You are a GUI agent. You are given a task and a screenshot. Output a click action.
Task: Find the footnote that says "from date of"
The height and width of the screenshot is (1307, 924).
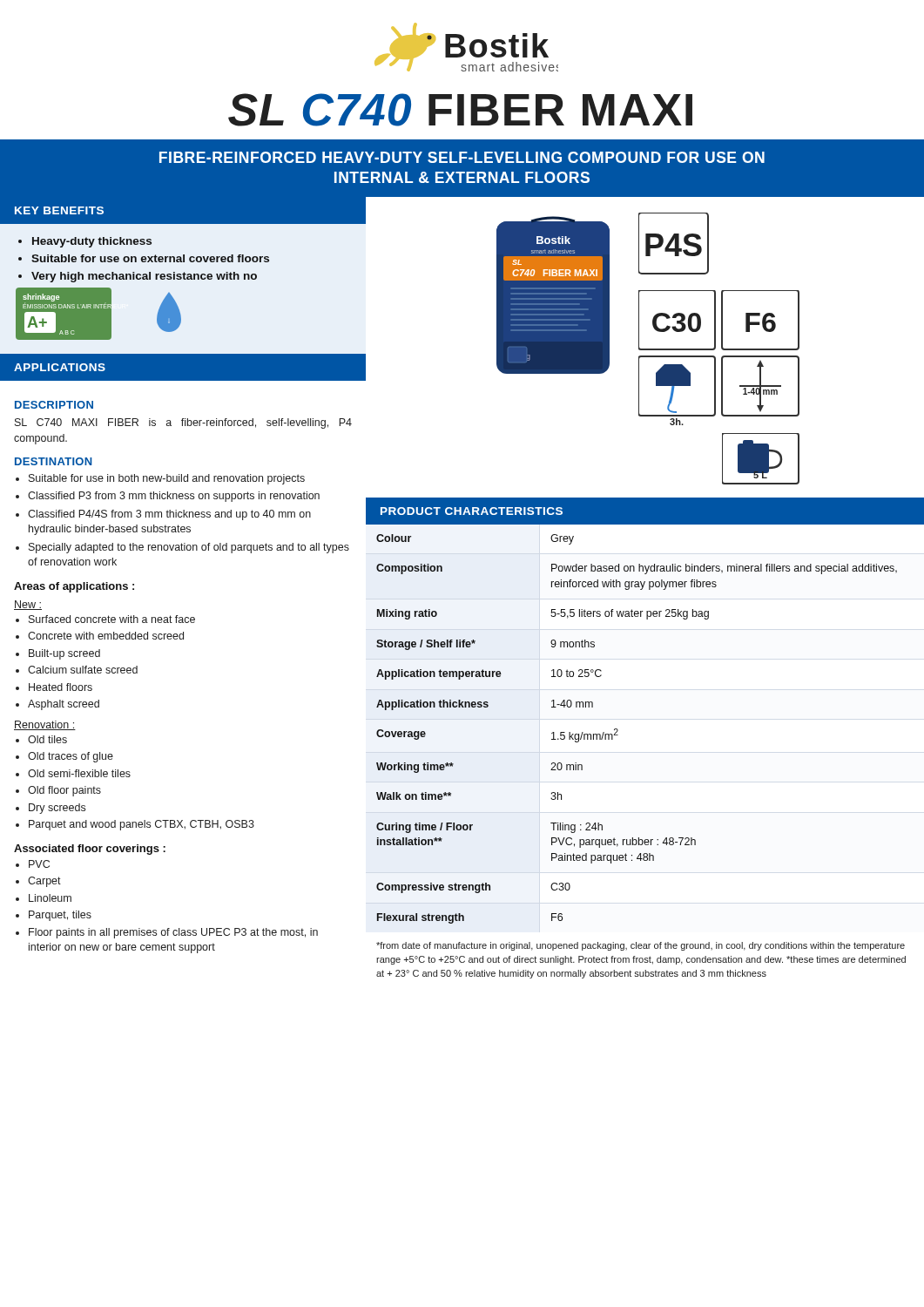[641, 959]
